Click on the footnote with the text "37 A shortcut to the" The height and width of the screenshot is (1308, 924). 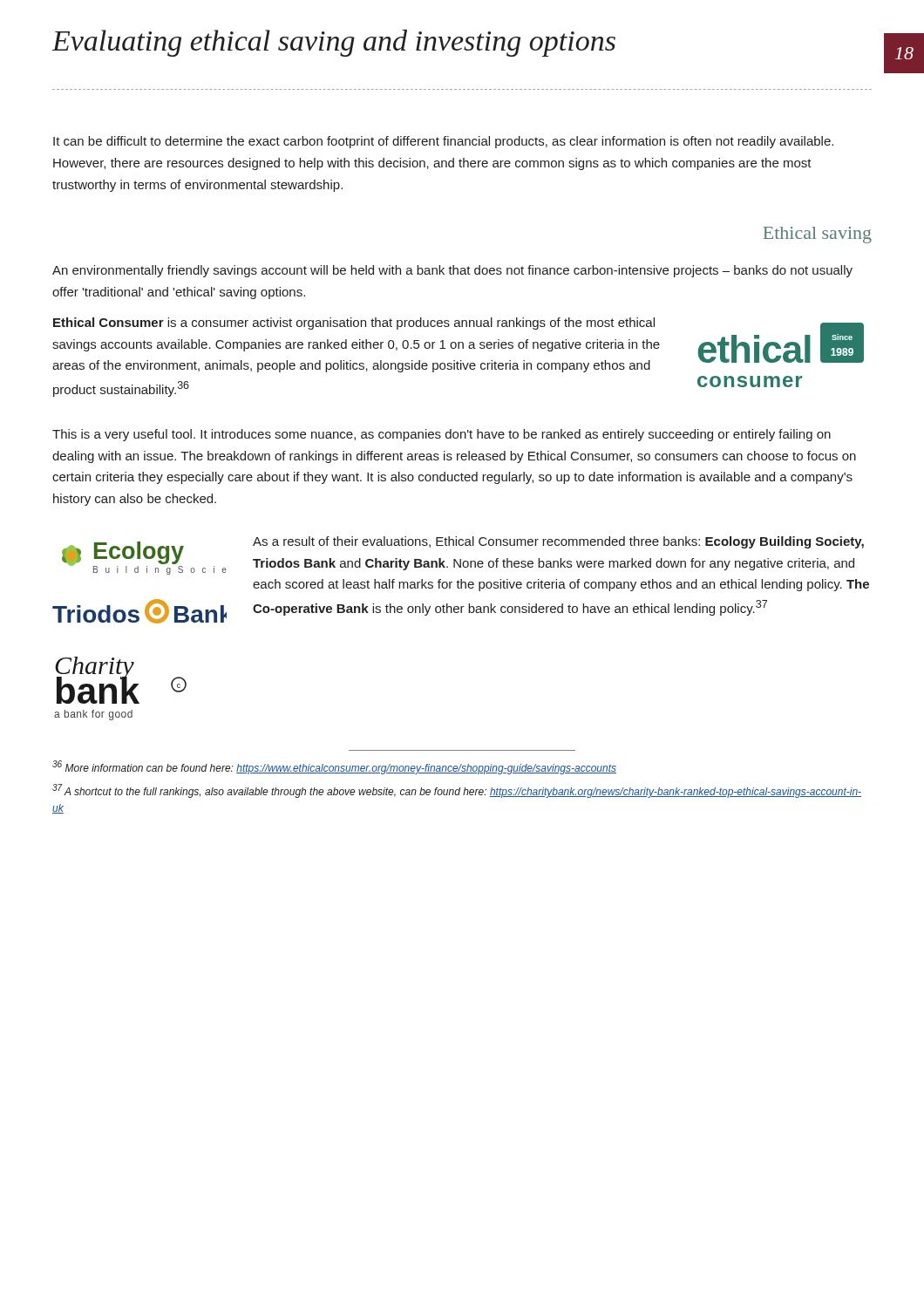[x=457, y=799]
